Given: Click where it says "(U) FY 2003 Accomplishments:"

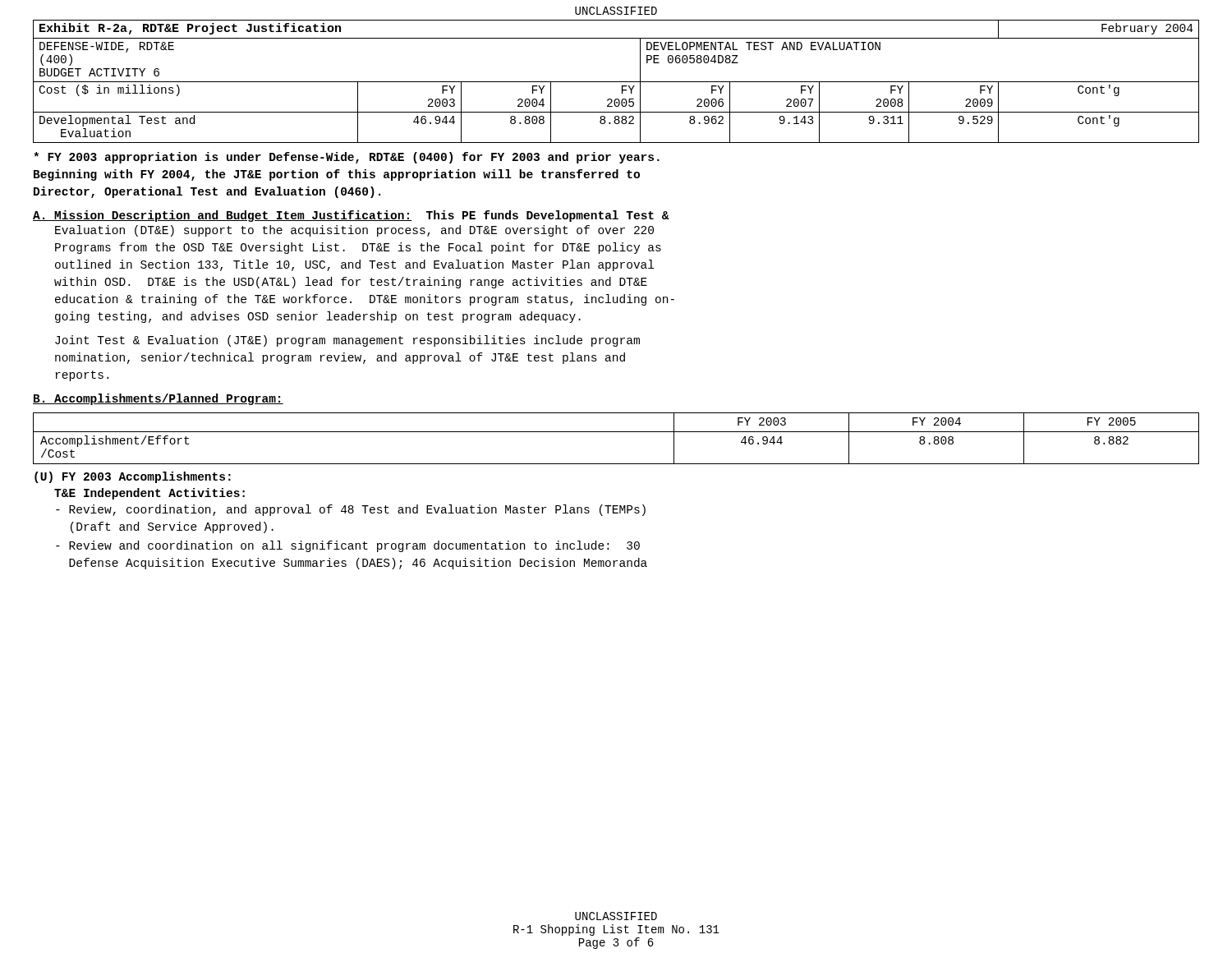Looking at the screenshot, I should click(133, 477).
